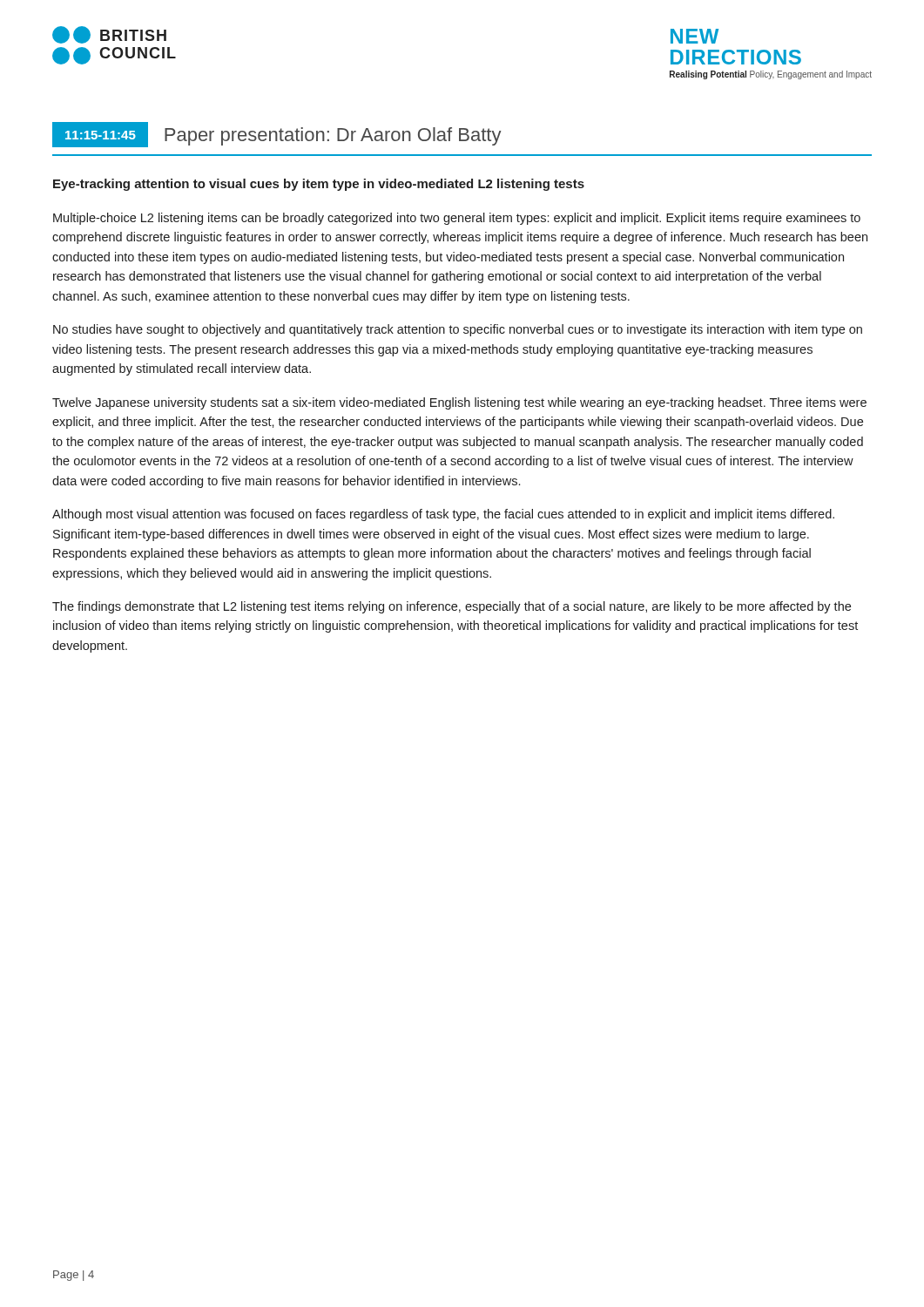The width and height of the screenshot is (924, 1307).
Task: Navigate to the block starting "The findings demonstrate that L2 listening"
Action: 462,626
